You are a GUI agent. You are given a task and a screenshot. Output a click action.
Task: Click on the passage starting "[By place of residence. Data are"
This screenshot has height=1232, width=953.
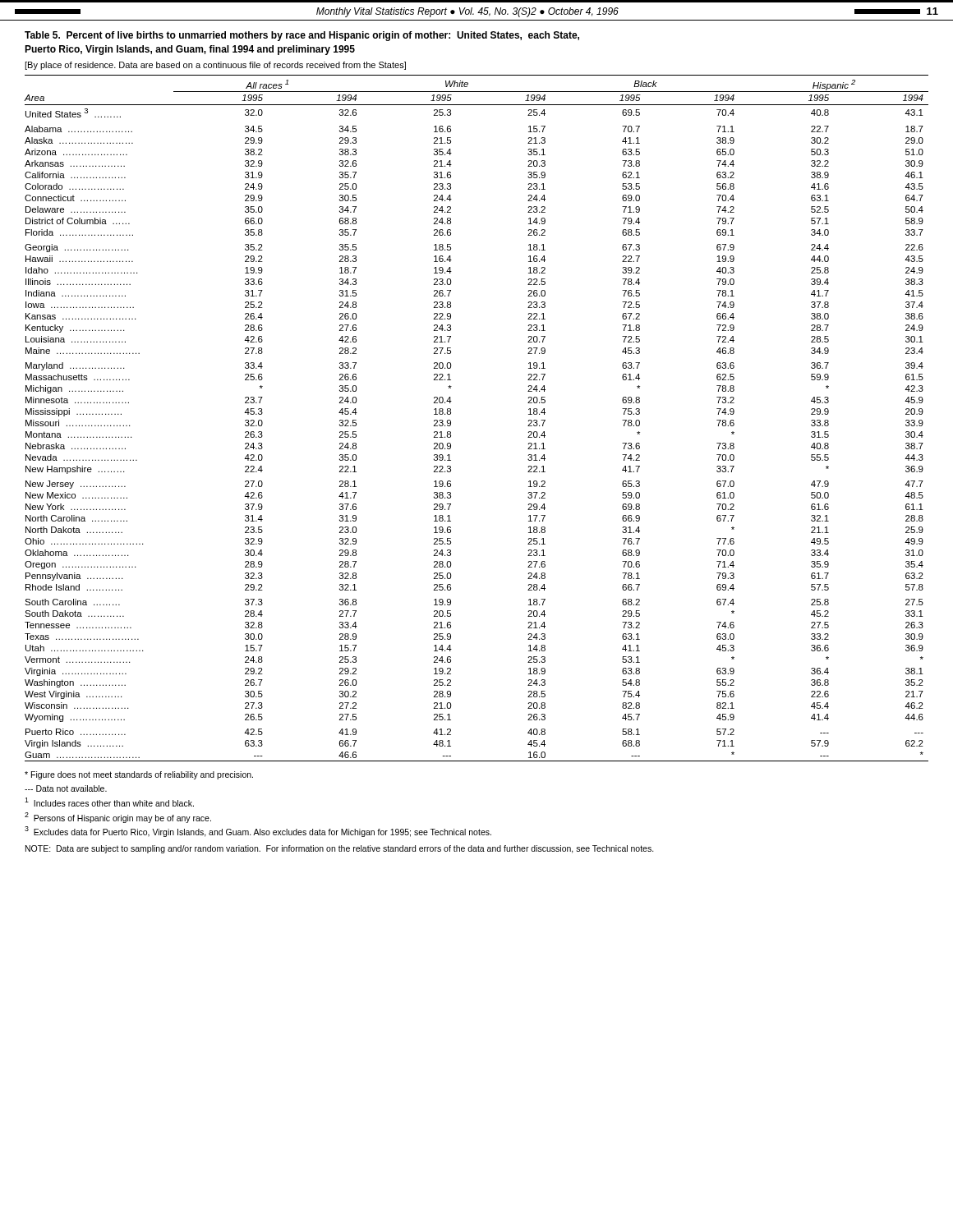(216, 65)
